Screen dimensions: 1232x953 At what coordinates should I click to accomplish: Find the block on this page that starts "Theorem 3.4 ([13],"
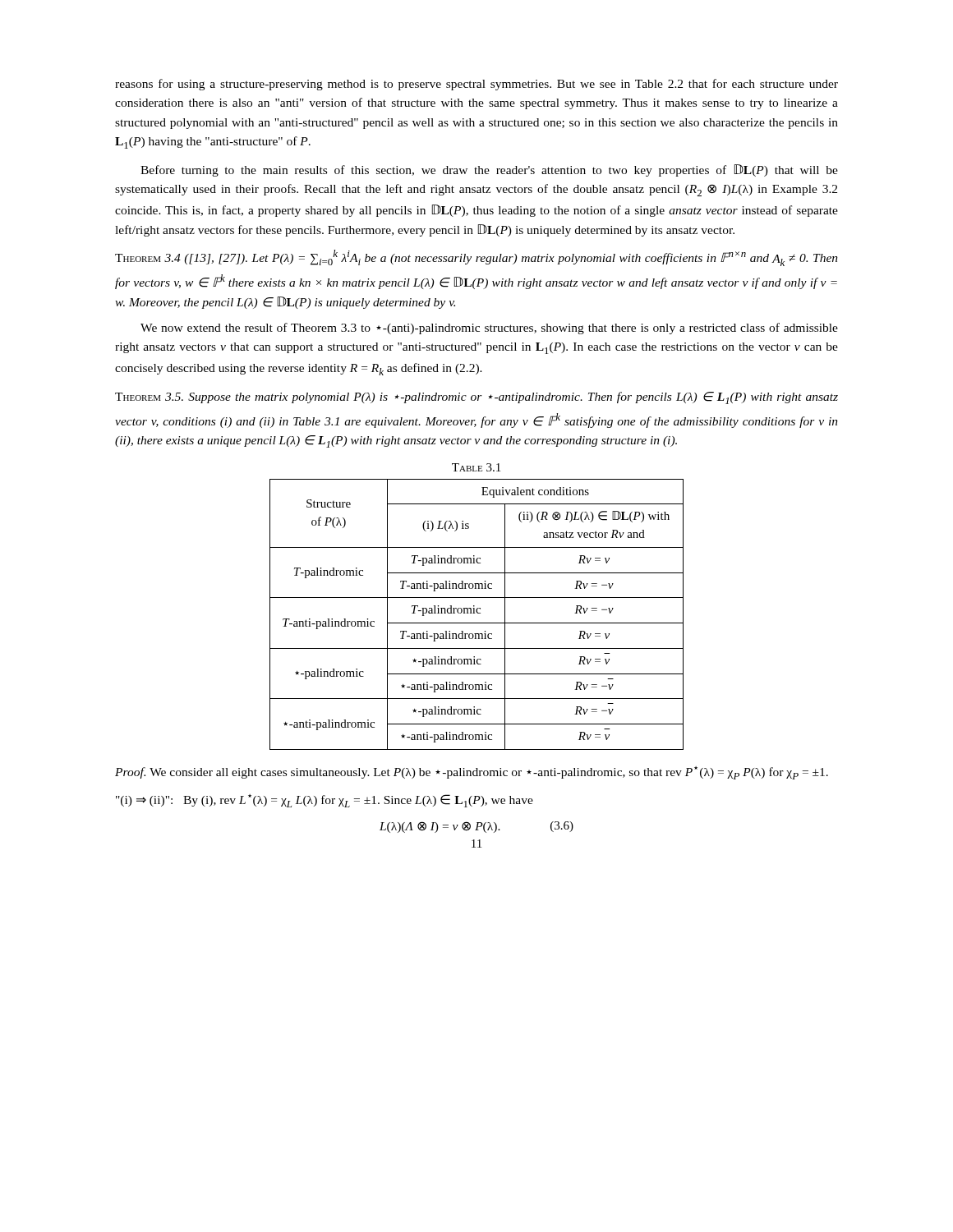click(476, 278)
